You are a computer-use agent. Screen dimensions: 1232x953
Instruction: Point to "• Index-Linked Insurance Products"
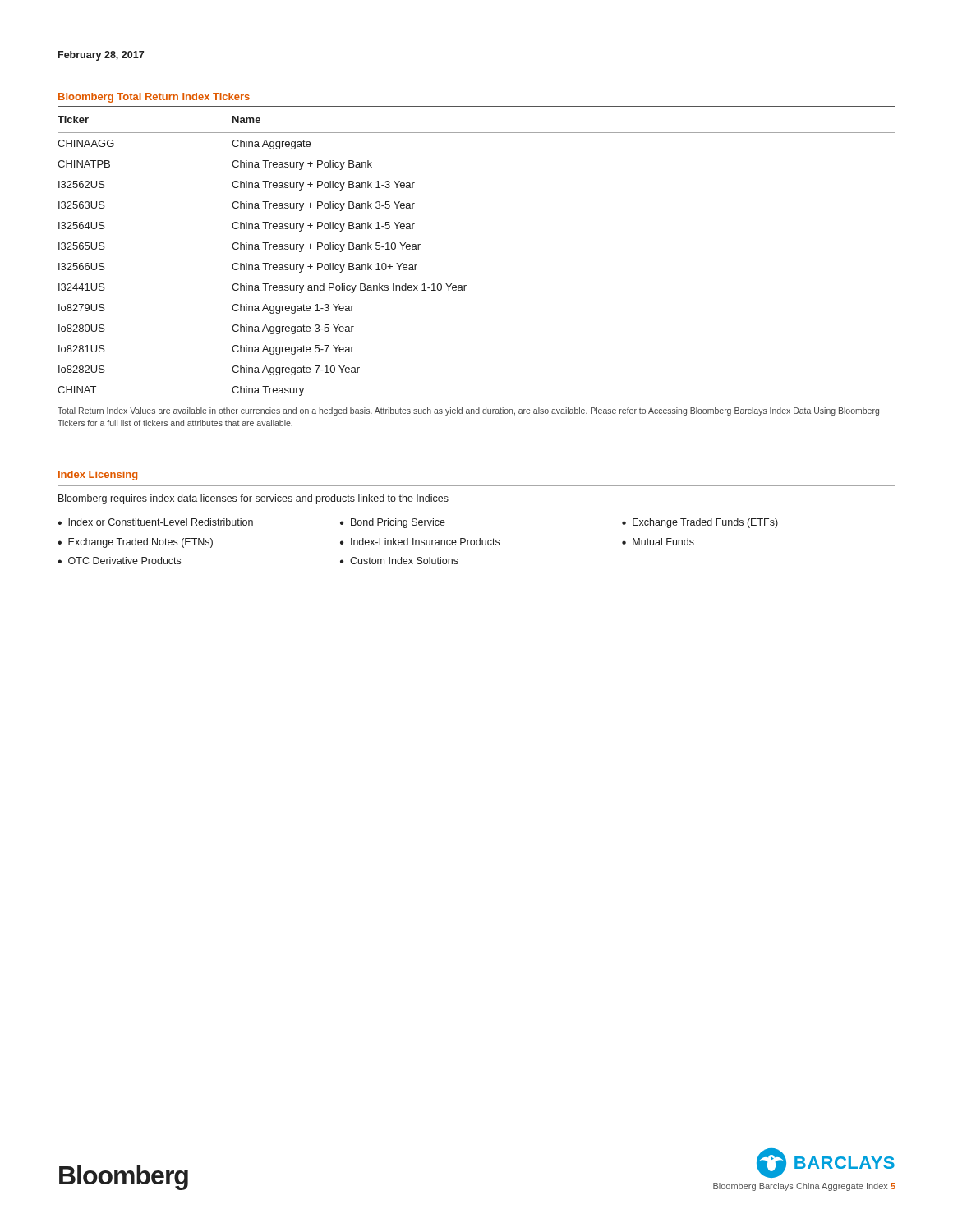(420, 542)
